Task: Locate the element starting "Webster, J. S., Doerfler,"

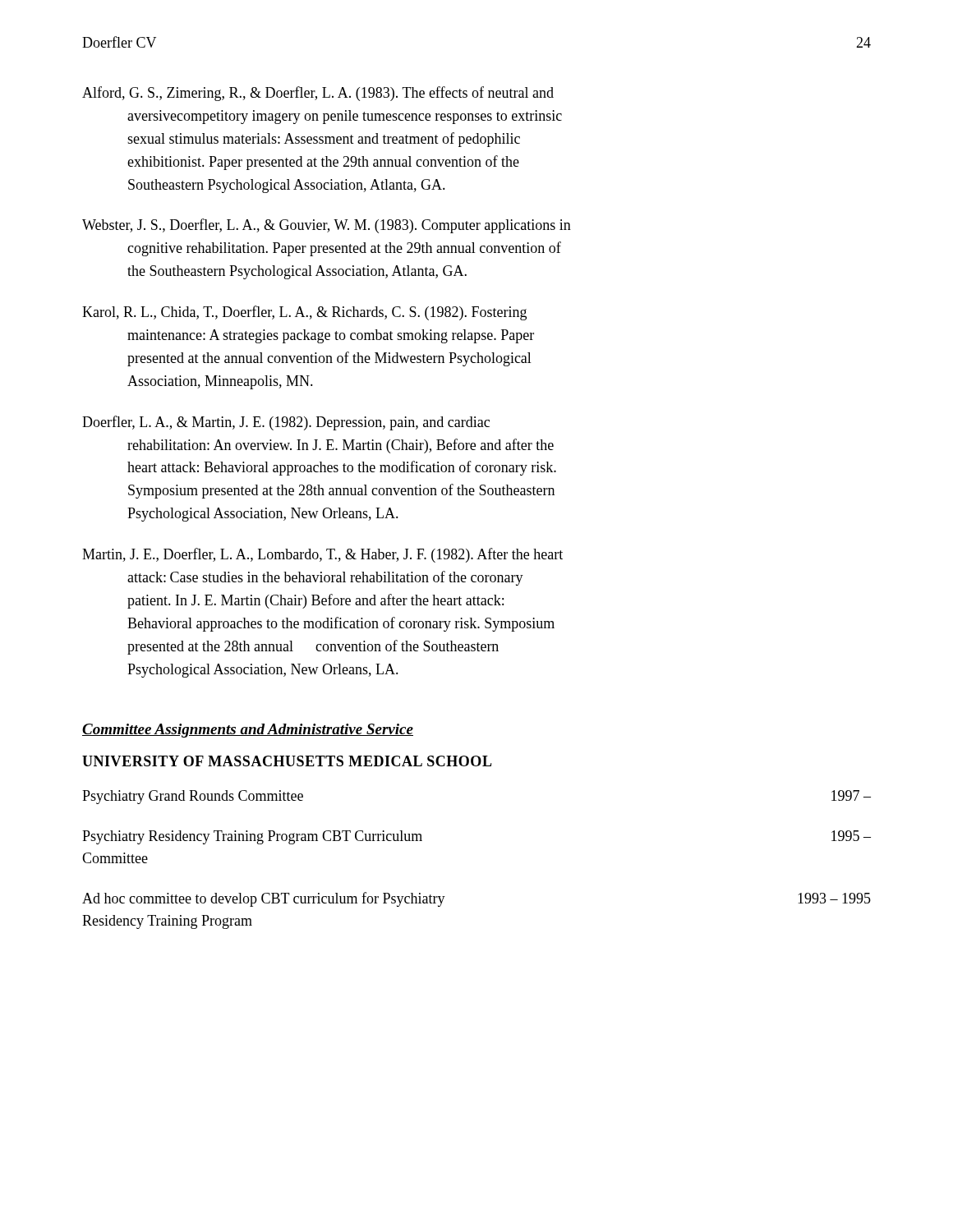Action: 476,249
